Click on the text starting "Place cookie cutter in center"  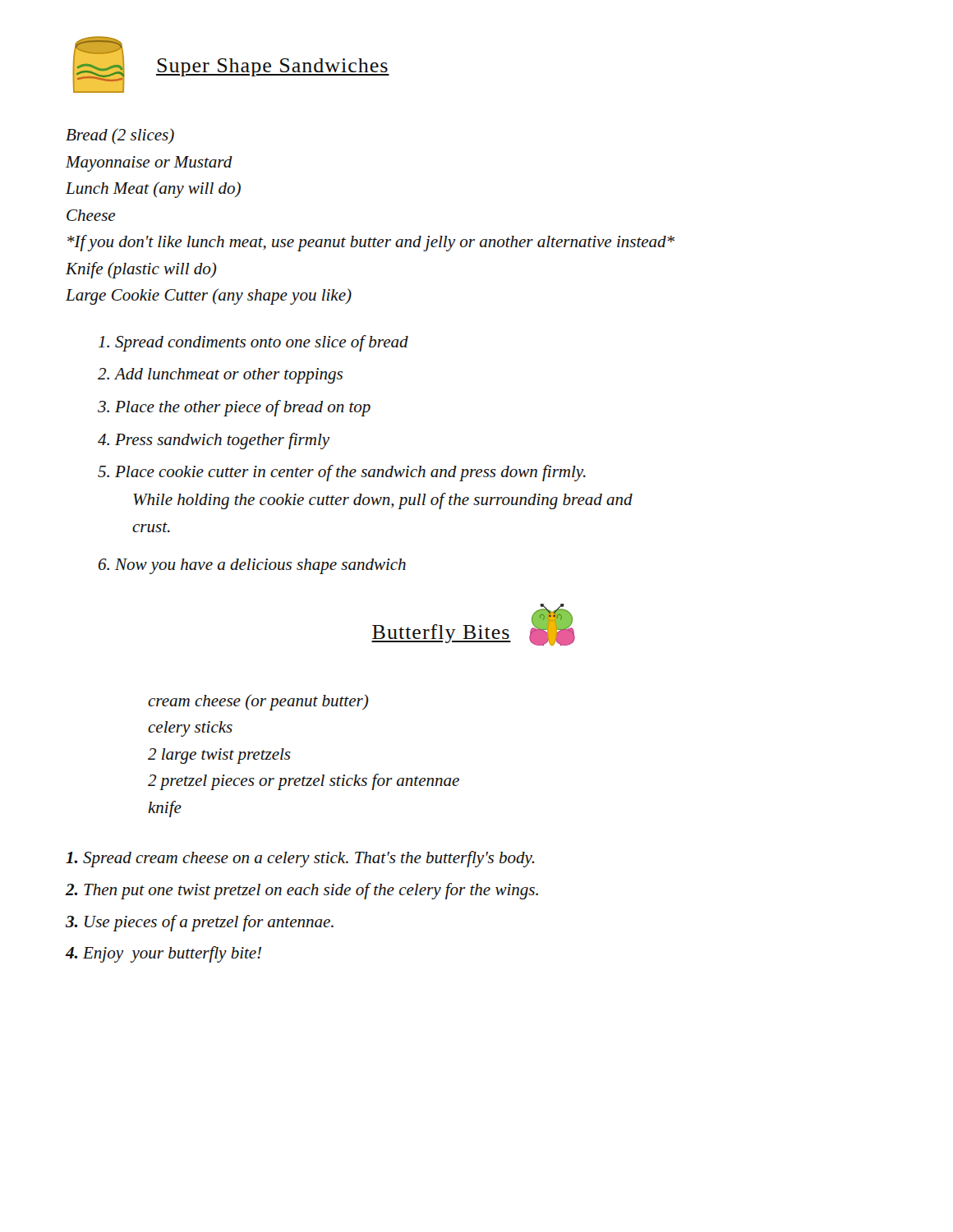click(374, 499)
